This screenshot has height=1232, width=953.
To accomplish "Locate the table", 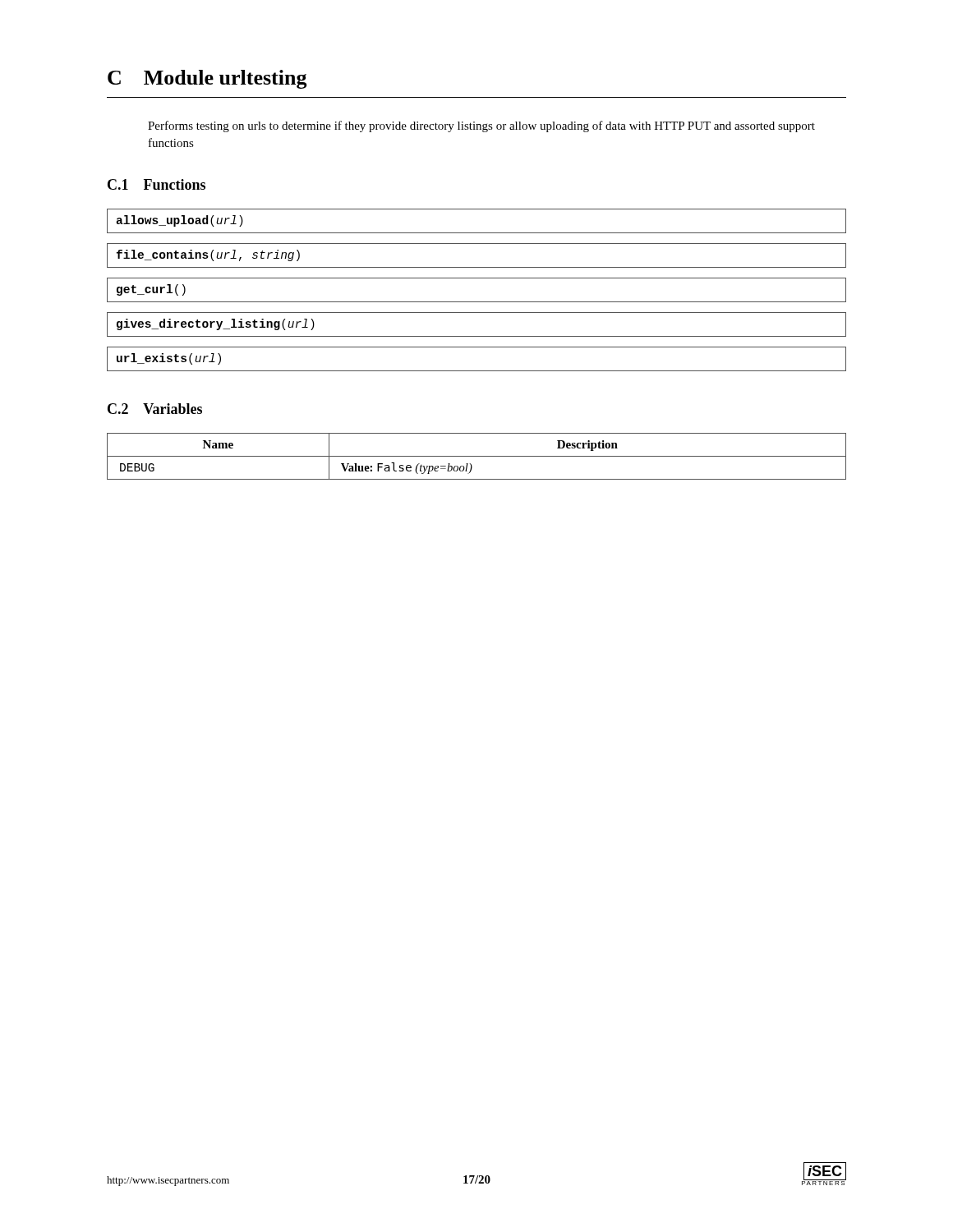I will [x=476, y=456].
